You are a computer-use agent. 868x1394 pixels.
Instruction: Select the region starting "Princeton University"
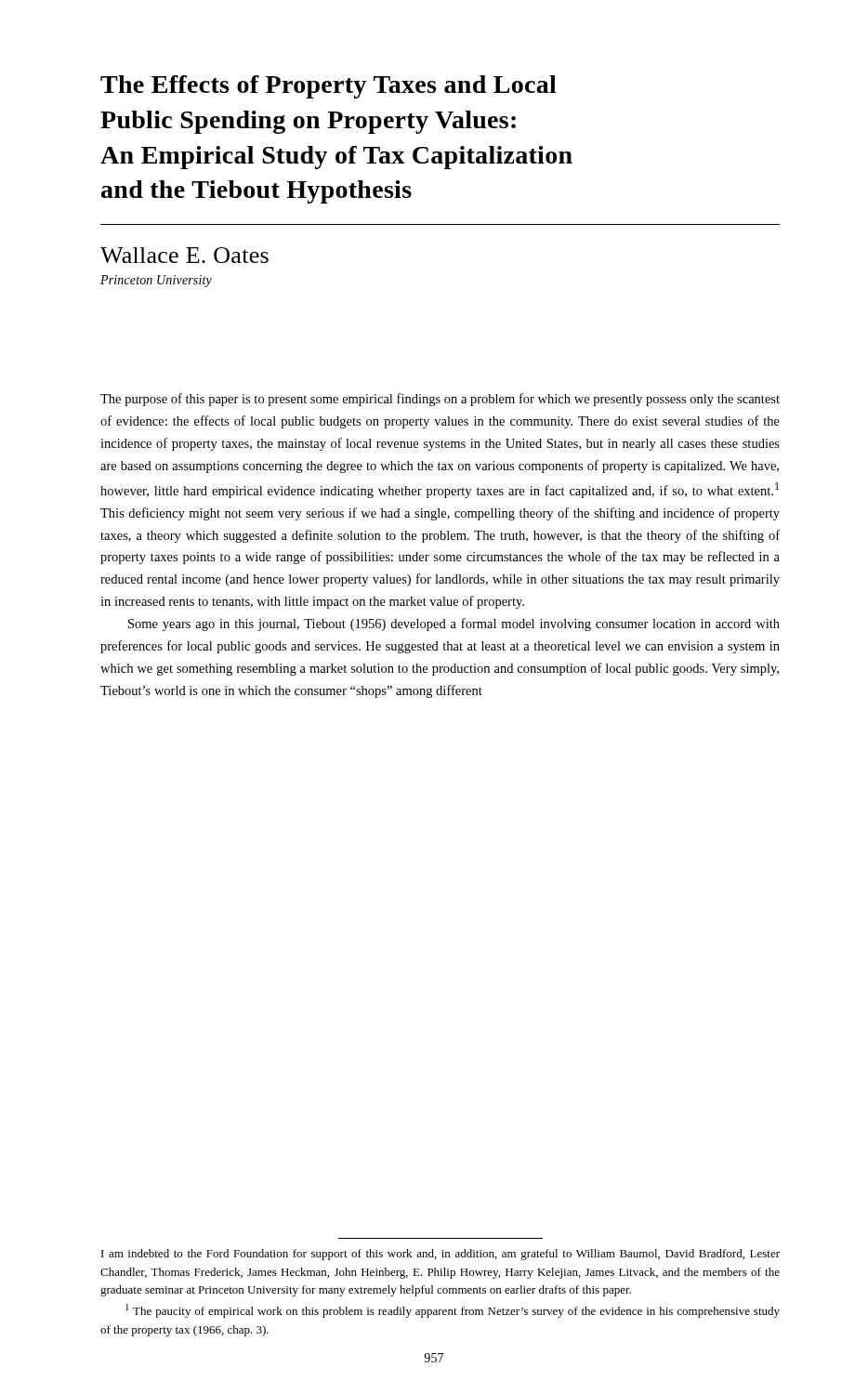(156, 280)
